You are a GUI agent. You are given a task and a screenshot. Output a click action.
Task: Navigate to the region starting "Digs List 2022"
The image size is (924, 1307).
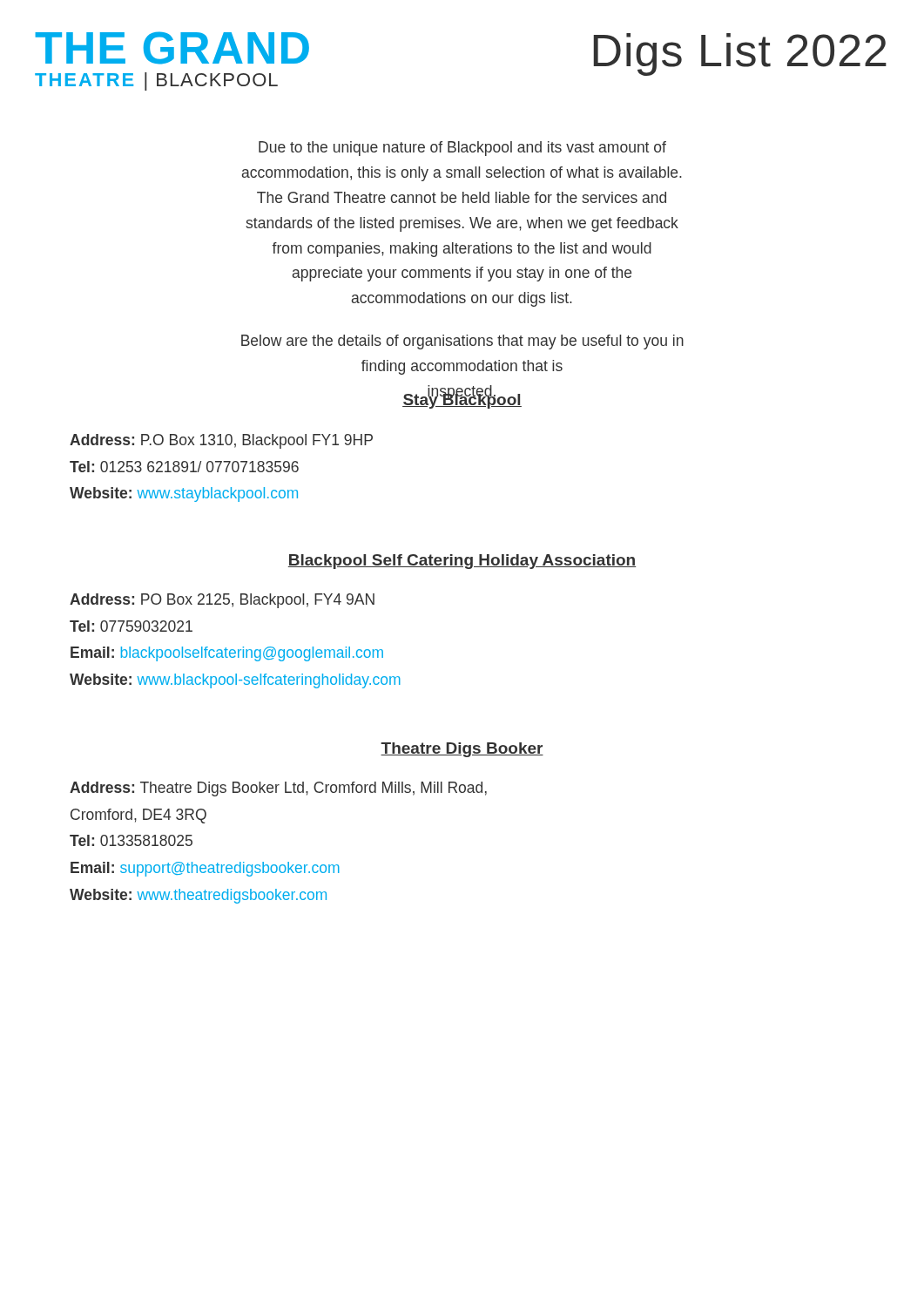click(740, 51)
